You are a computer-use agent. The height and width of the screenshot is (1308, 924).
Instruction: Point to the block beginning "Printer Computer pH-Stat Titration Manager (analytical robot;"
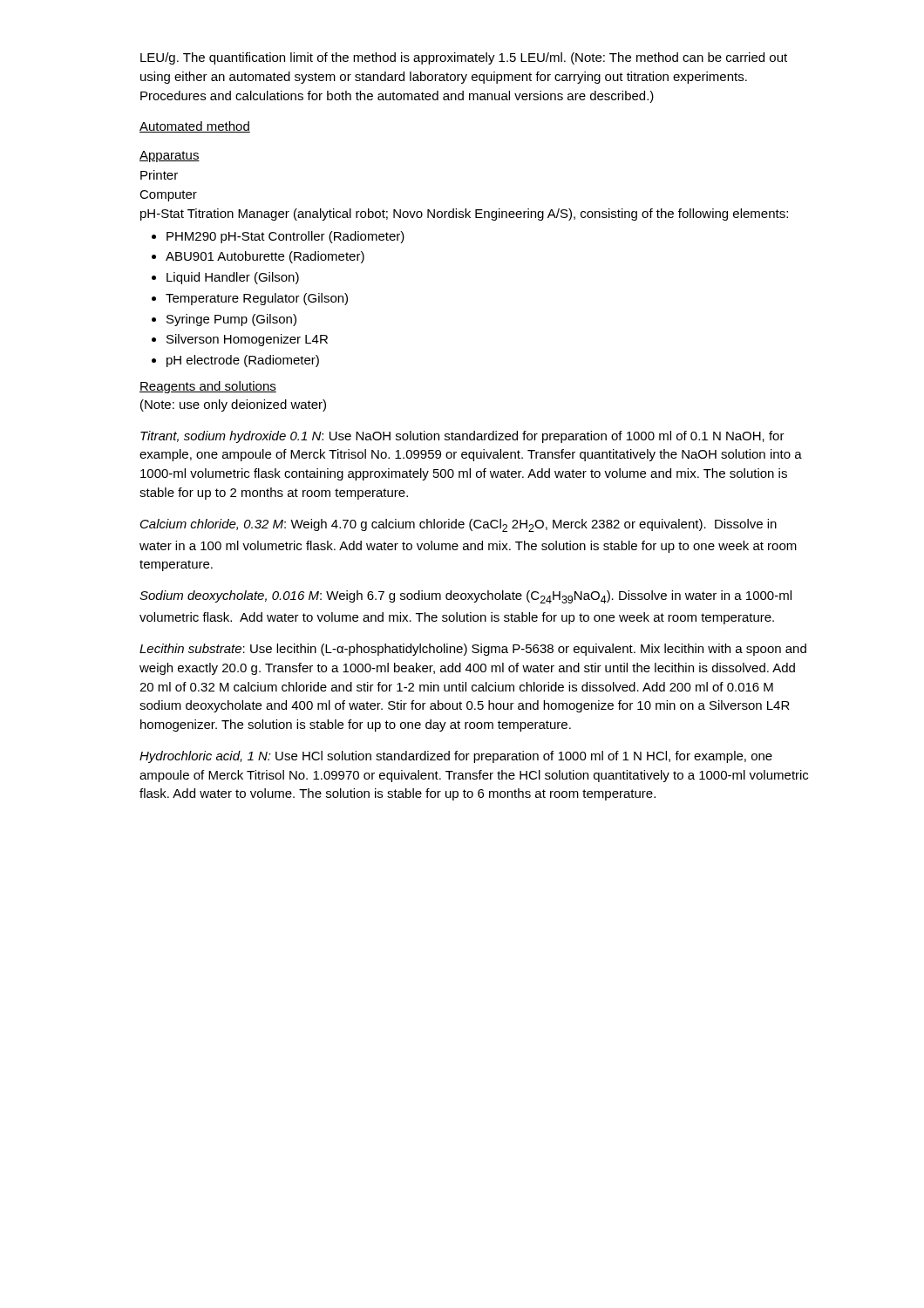159,175
